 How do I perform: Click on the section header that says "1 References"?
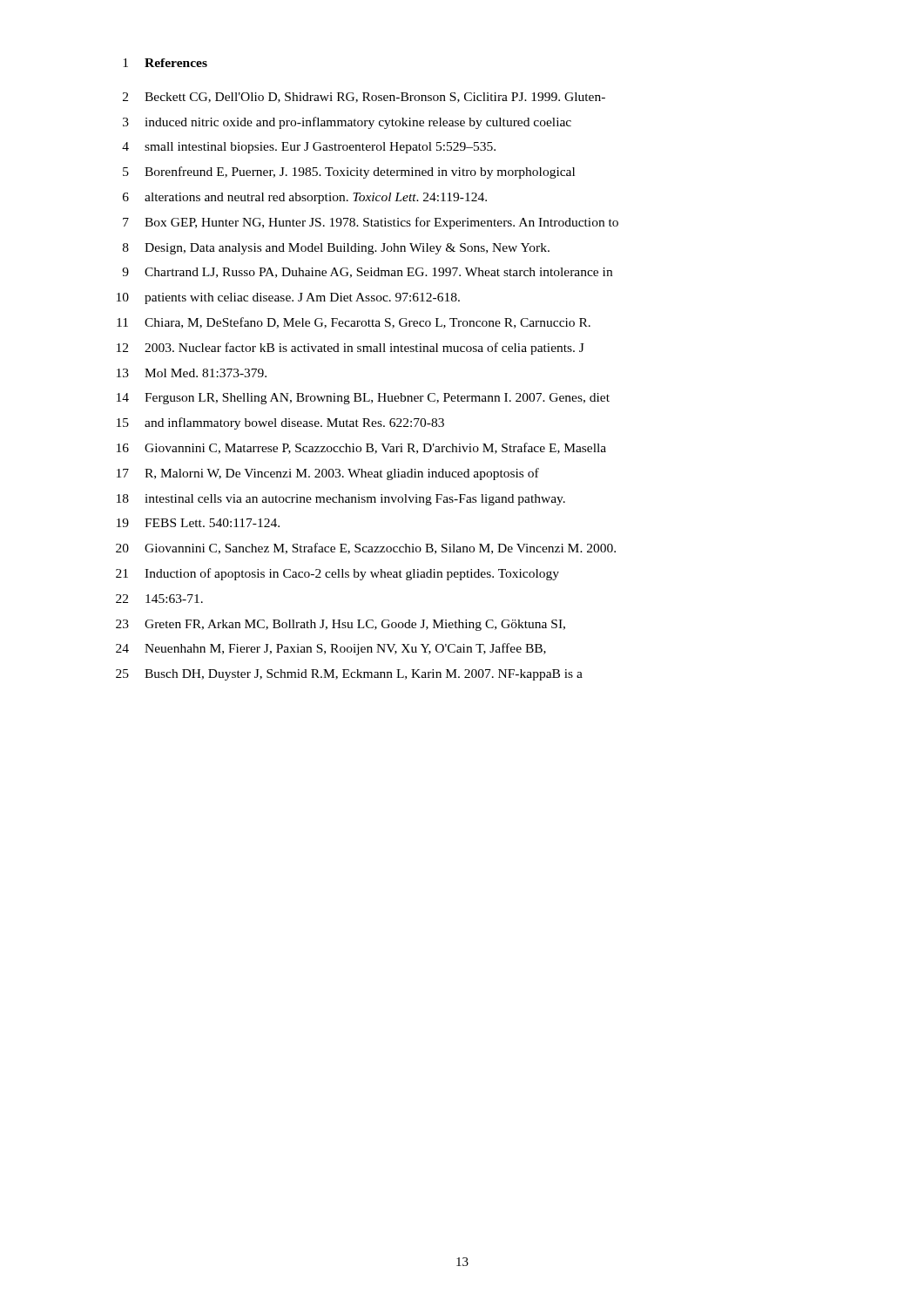(165, 63)
